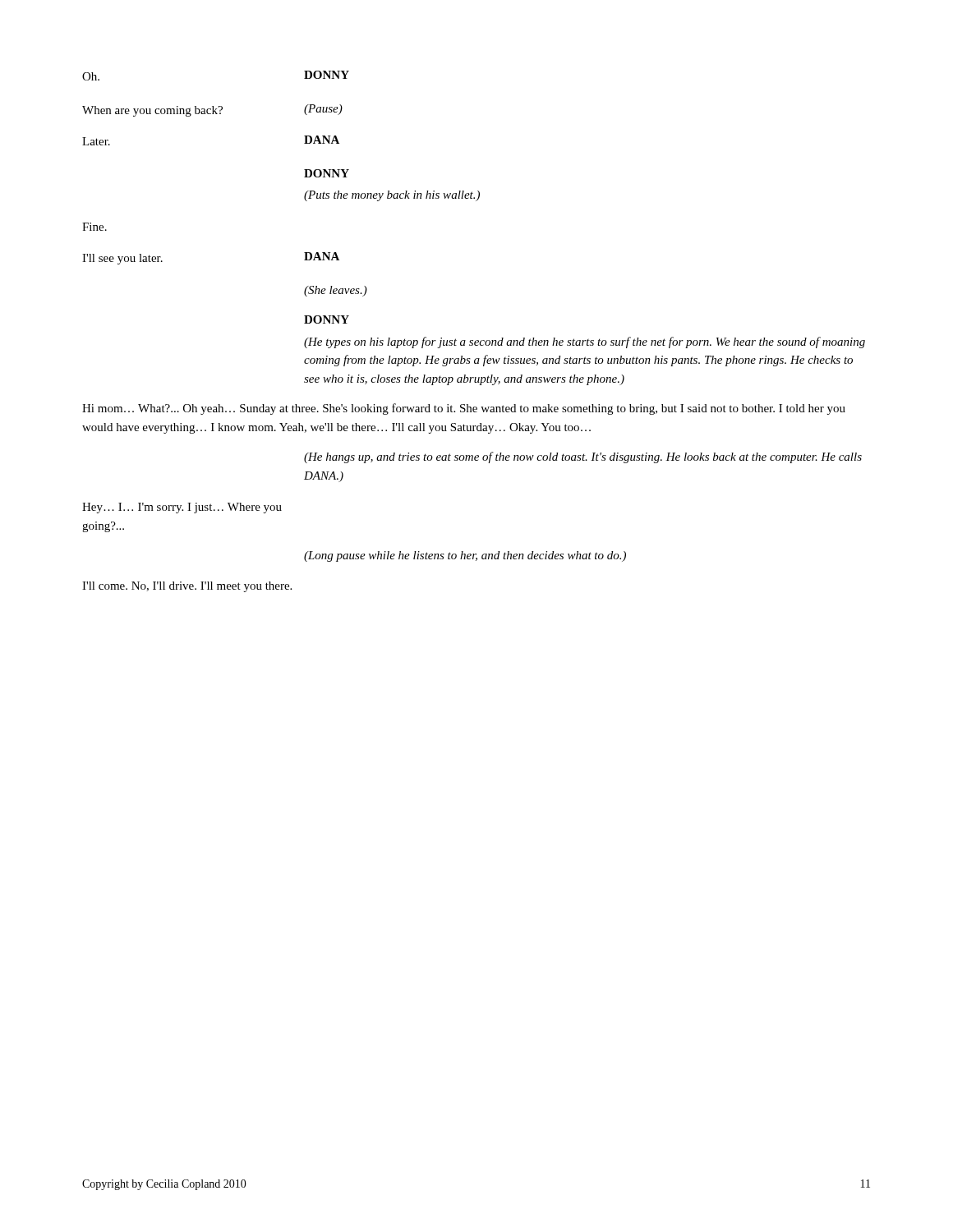Find the text block containing "I'll come. No, I'll"
The width and height of the screenshot is (953, 1232).
pyautogui.click(x=187, y=585)
